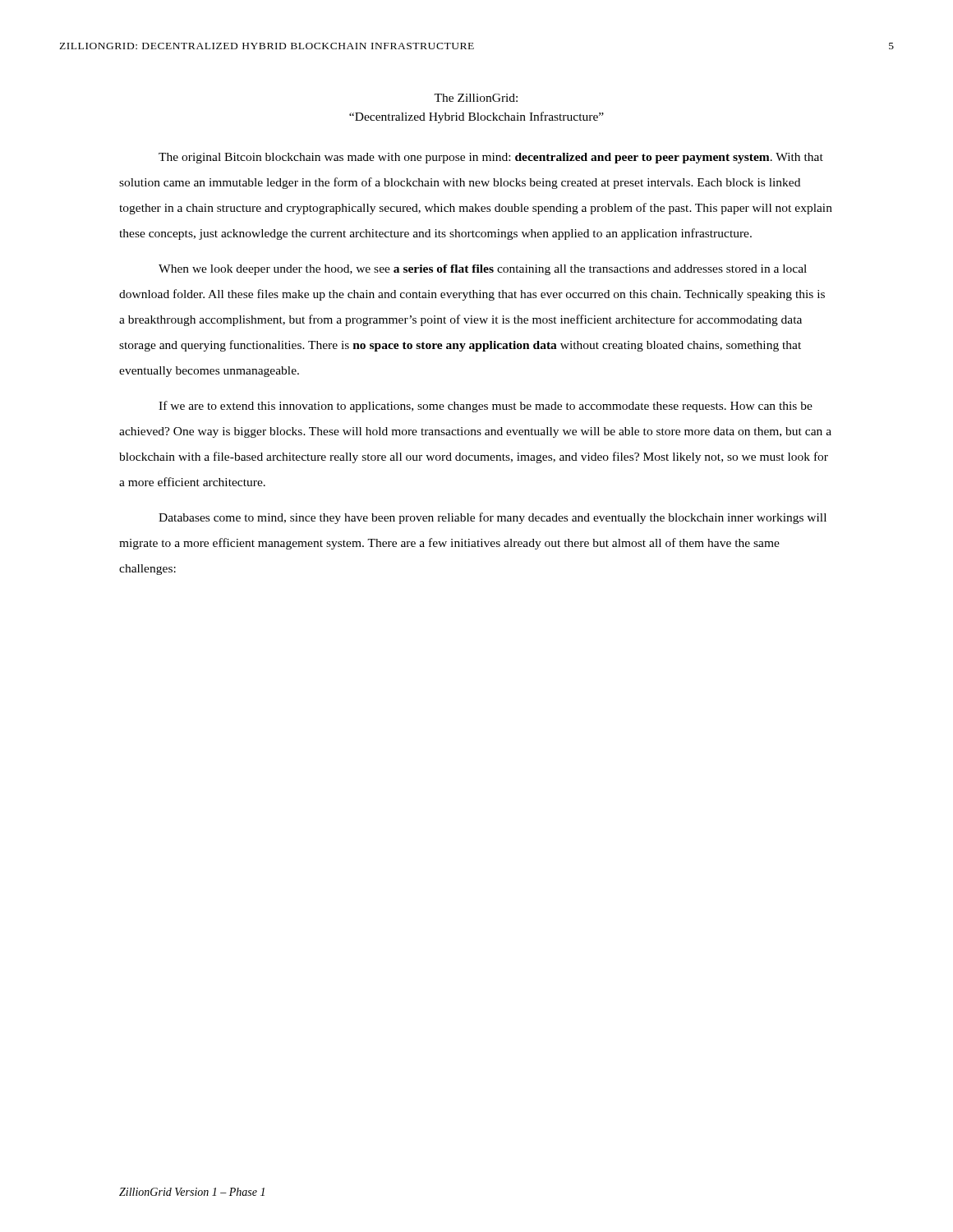The height and width of the screenshot is (1232, 953).
Task: Locate the text block starting "If we are to extend this"
Action: 475,444
